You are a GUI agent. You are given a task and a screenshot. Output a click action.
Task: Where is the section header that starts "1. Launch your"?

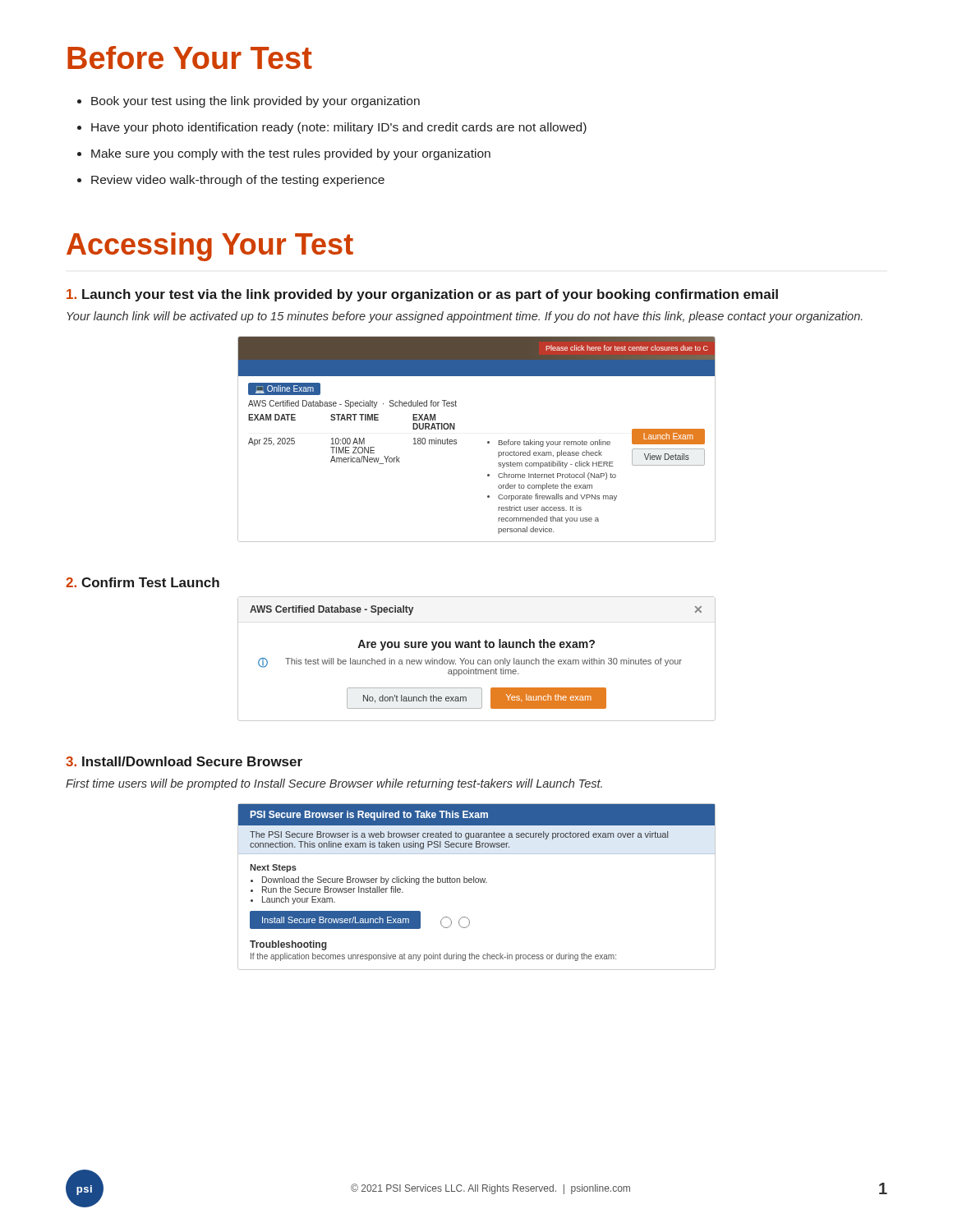pos(476,295)
